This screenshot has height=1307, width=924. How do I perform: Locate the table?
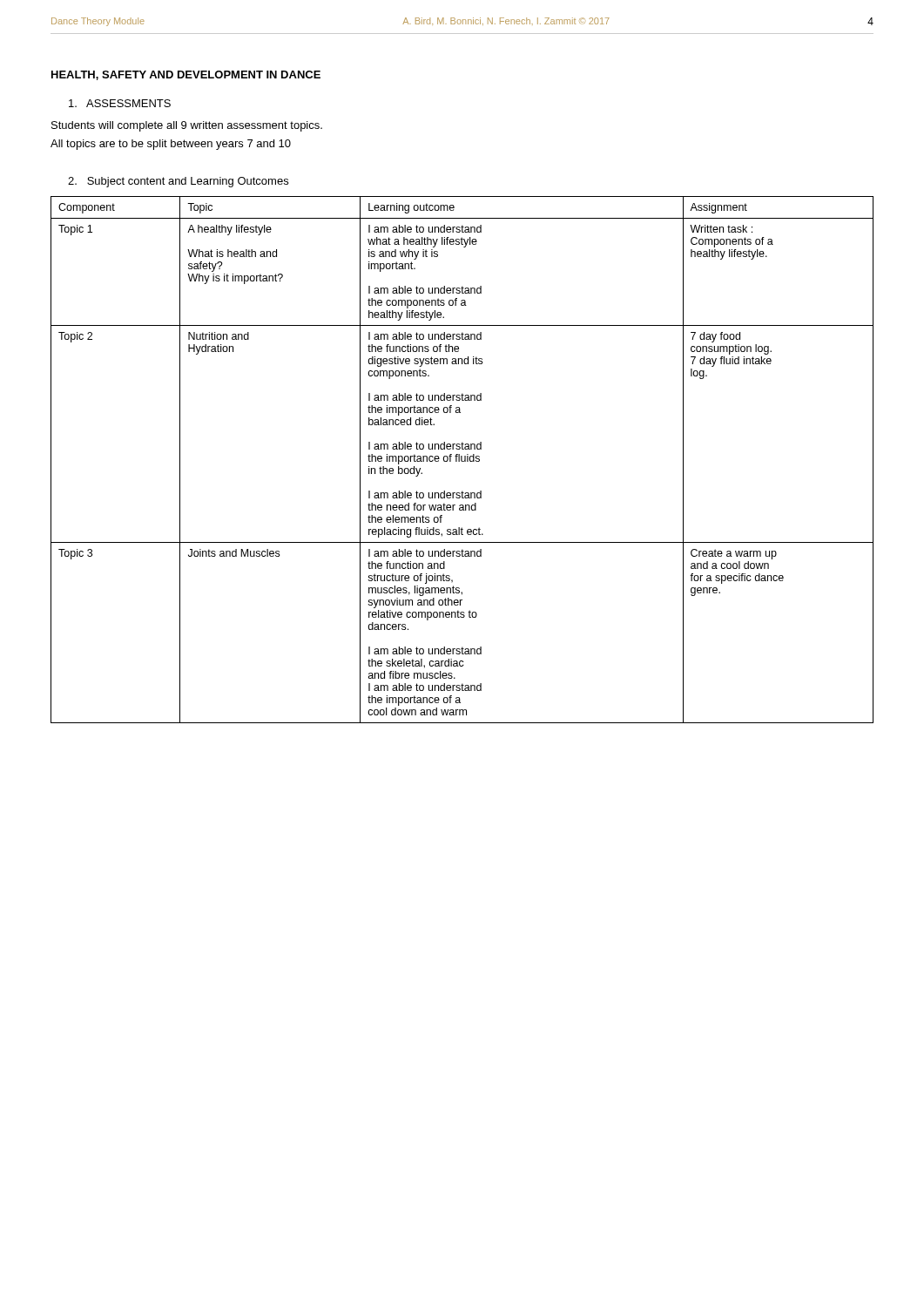pos(462,460)
